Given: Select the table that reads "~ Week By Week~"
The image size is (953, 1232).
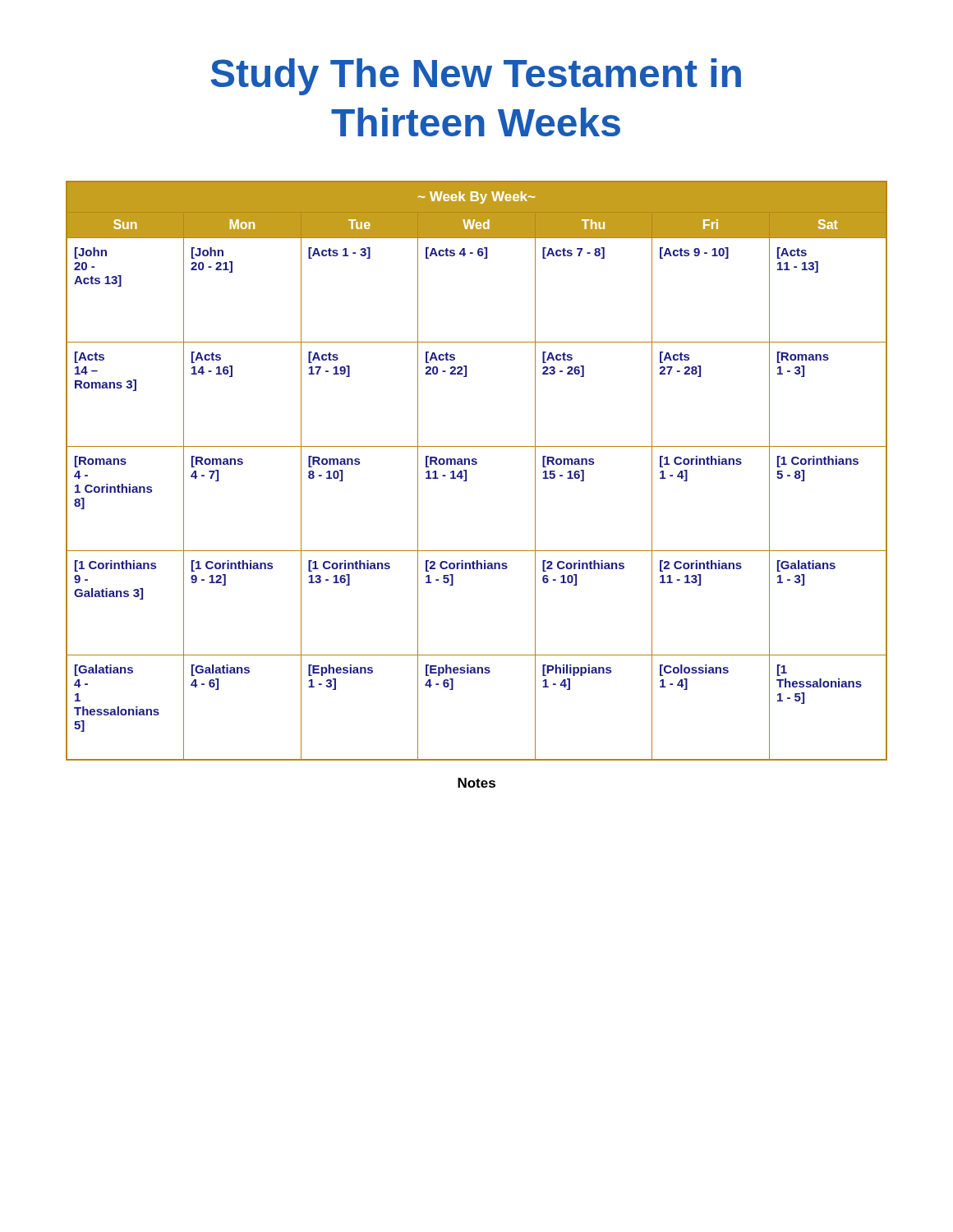Looking at the screenshot, I should tap(476, 471).
